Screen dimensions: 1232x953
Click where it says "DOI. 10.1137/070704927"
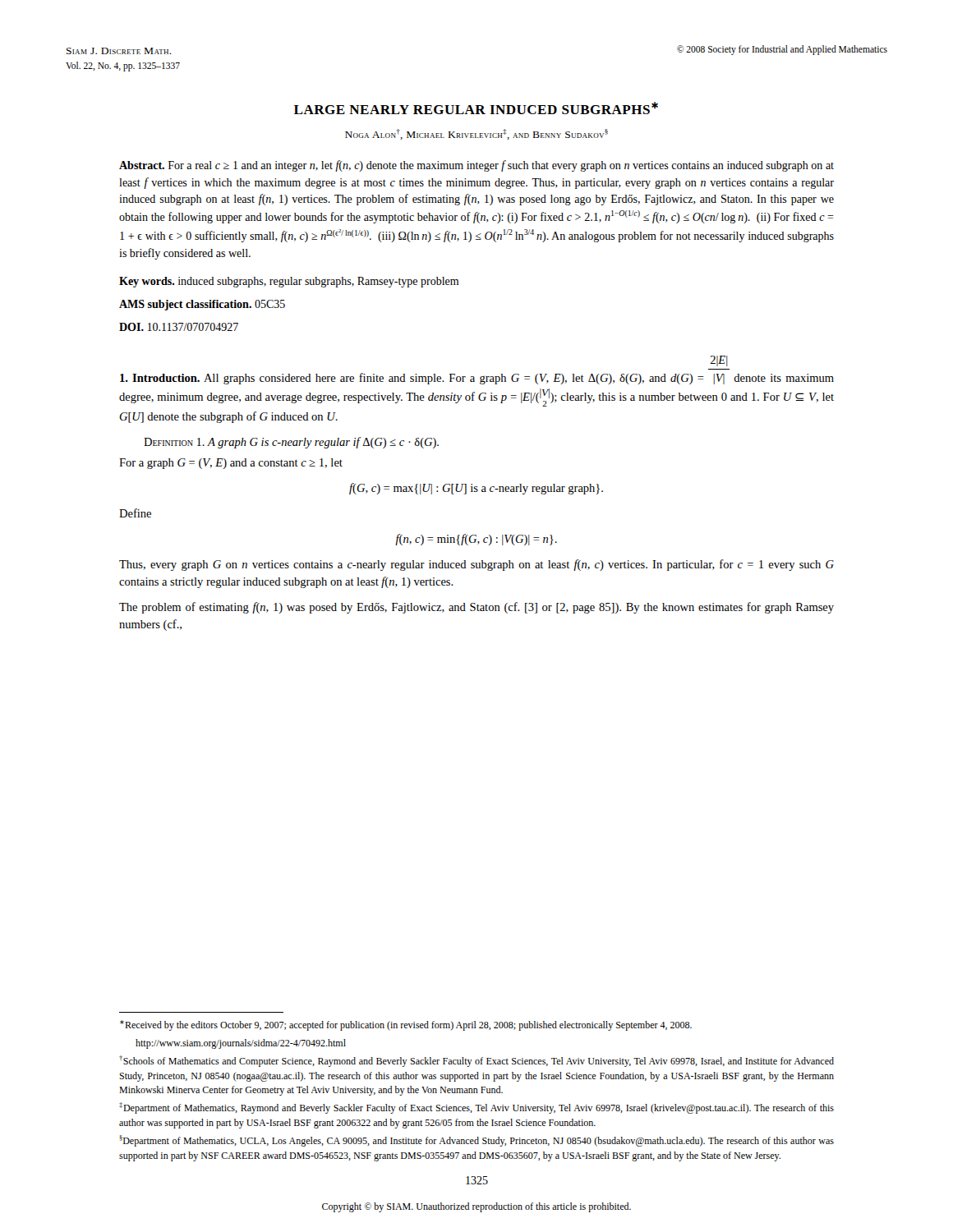179,328
